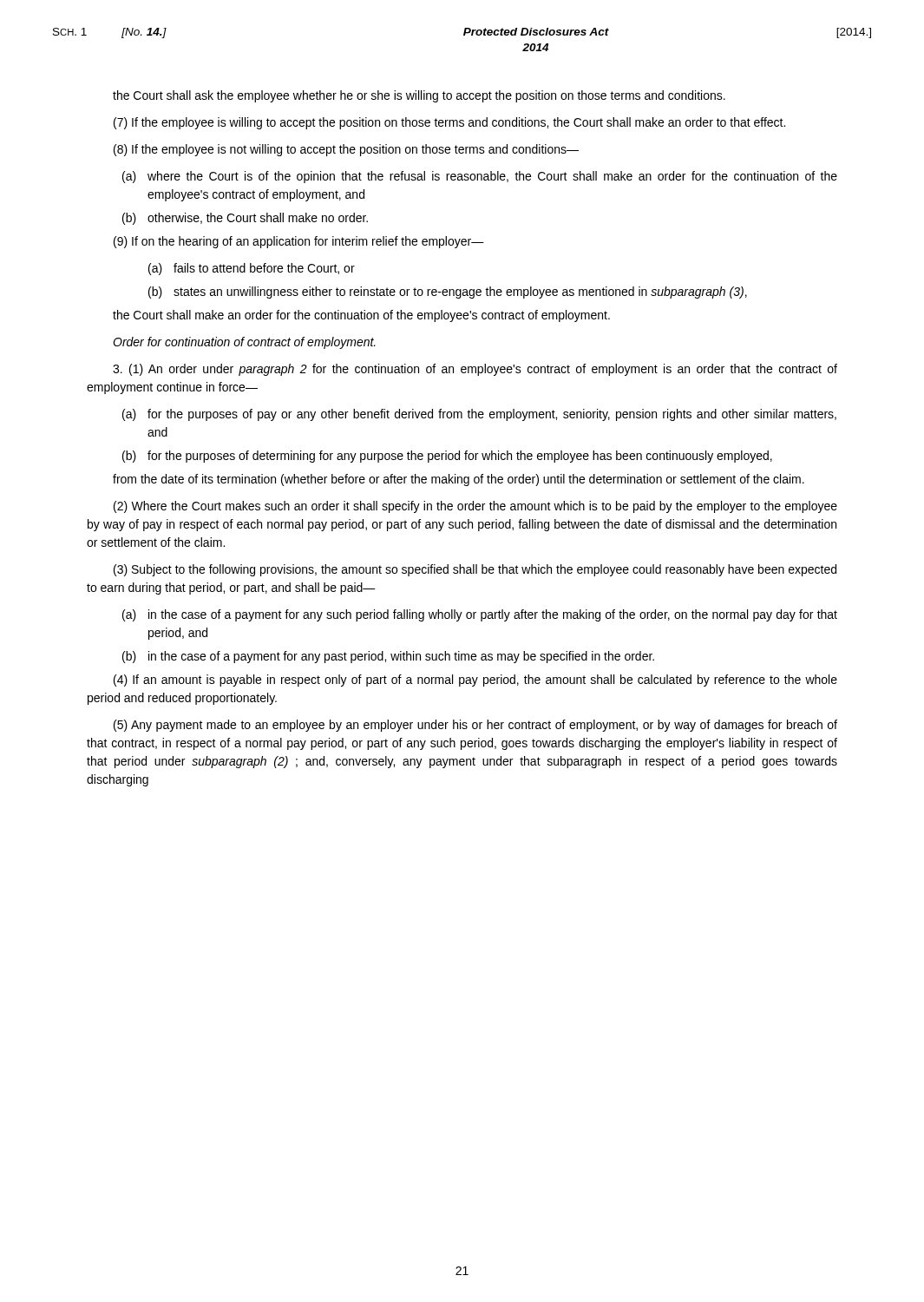The width and height of the screenshot is (924, 1302).
Task: Where does it say "Order for continuation of contract of employment."?
Action: click(244, 343)
